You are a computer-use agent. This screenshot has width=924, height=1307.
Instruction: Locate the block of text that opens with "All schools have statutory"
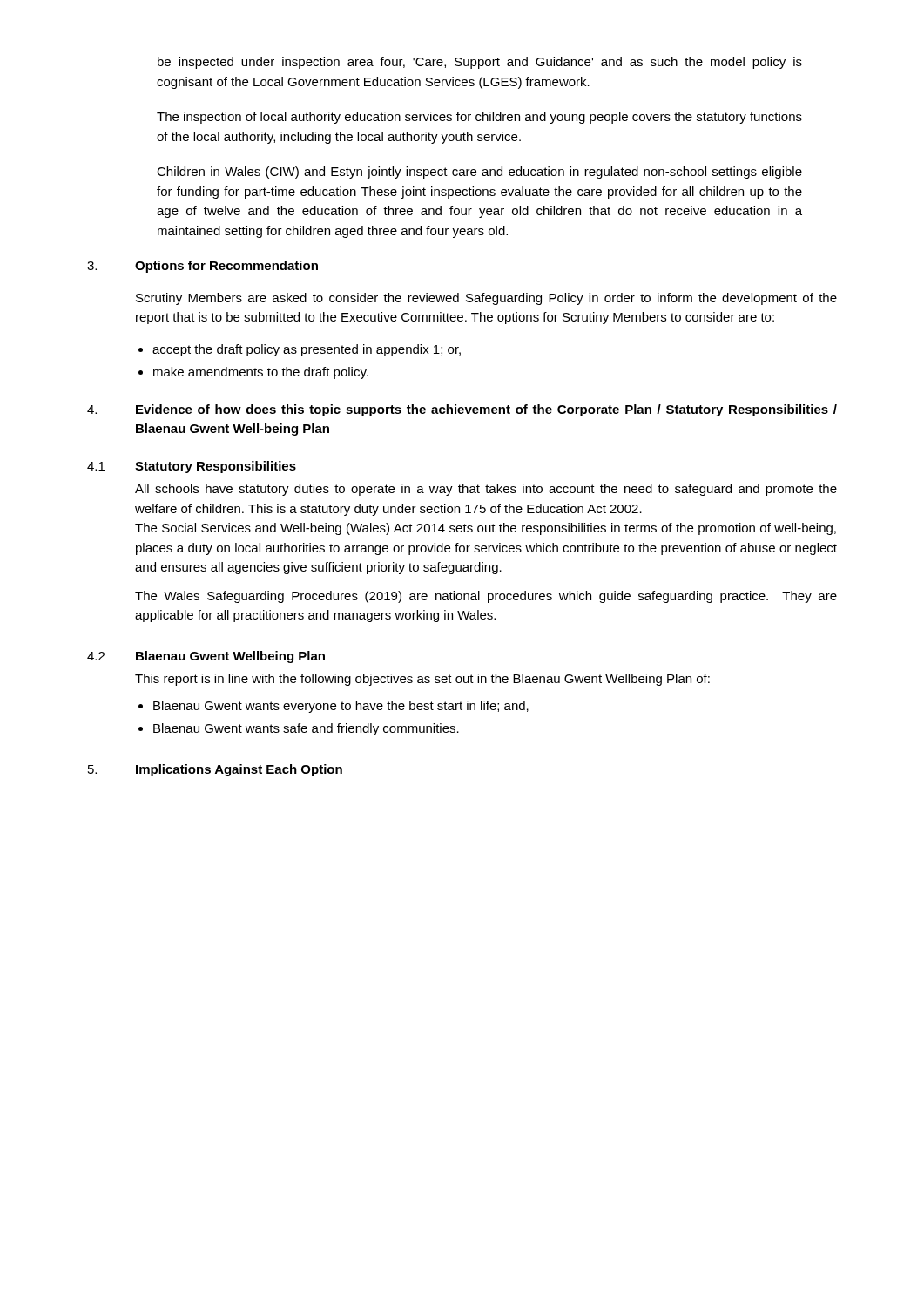click(x=486, y=528)
